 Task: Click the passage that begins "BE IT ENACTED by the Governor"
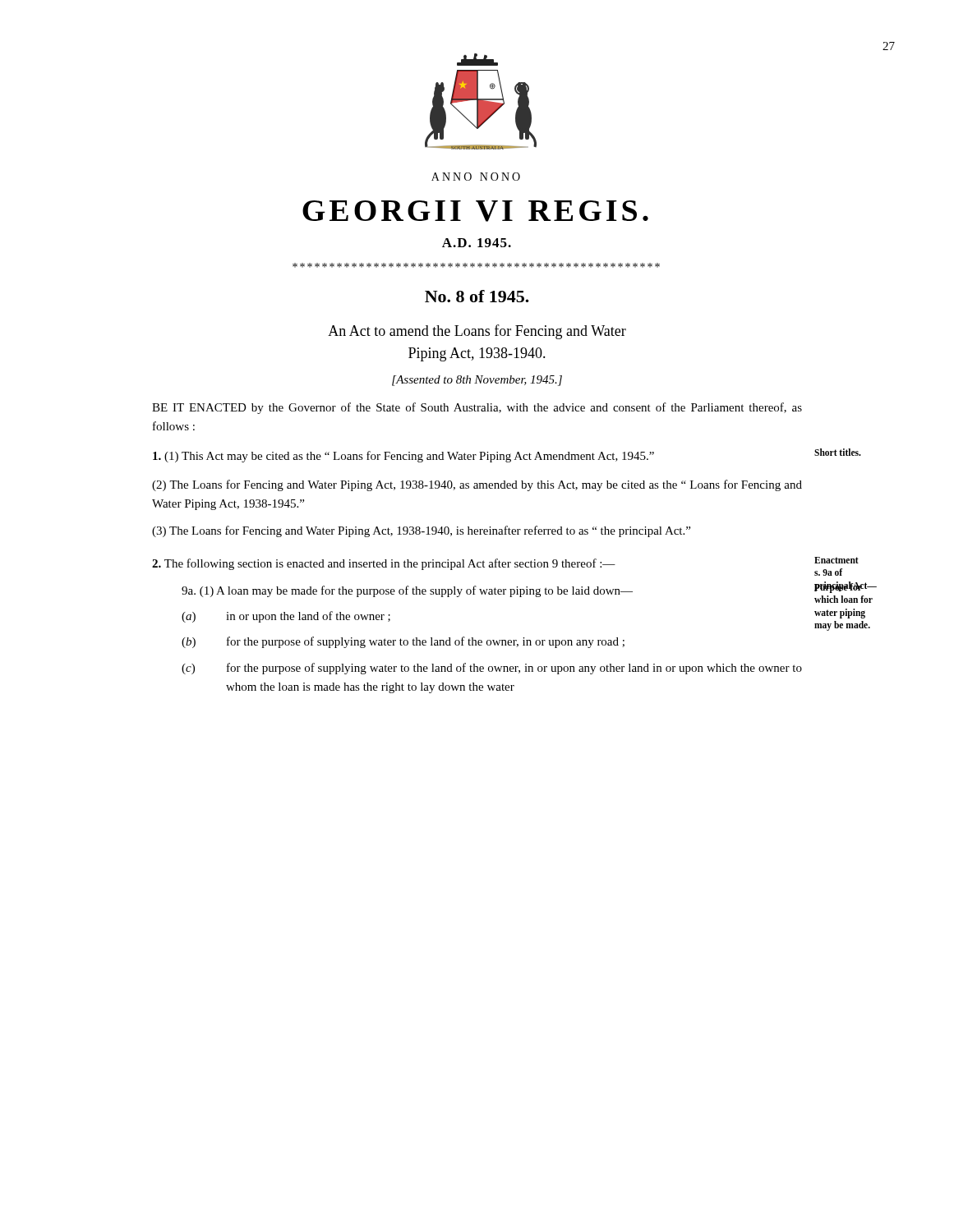tap(477, 417)
